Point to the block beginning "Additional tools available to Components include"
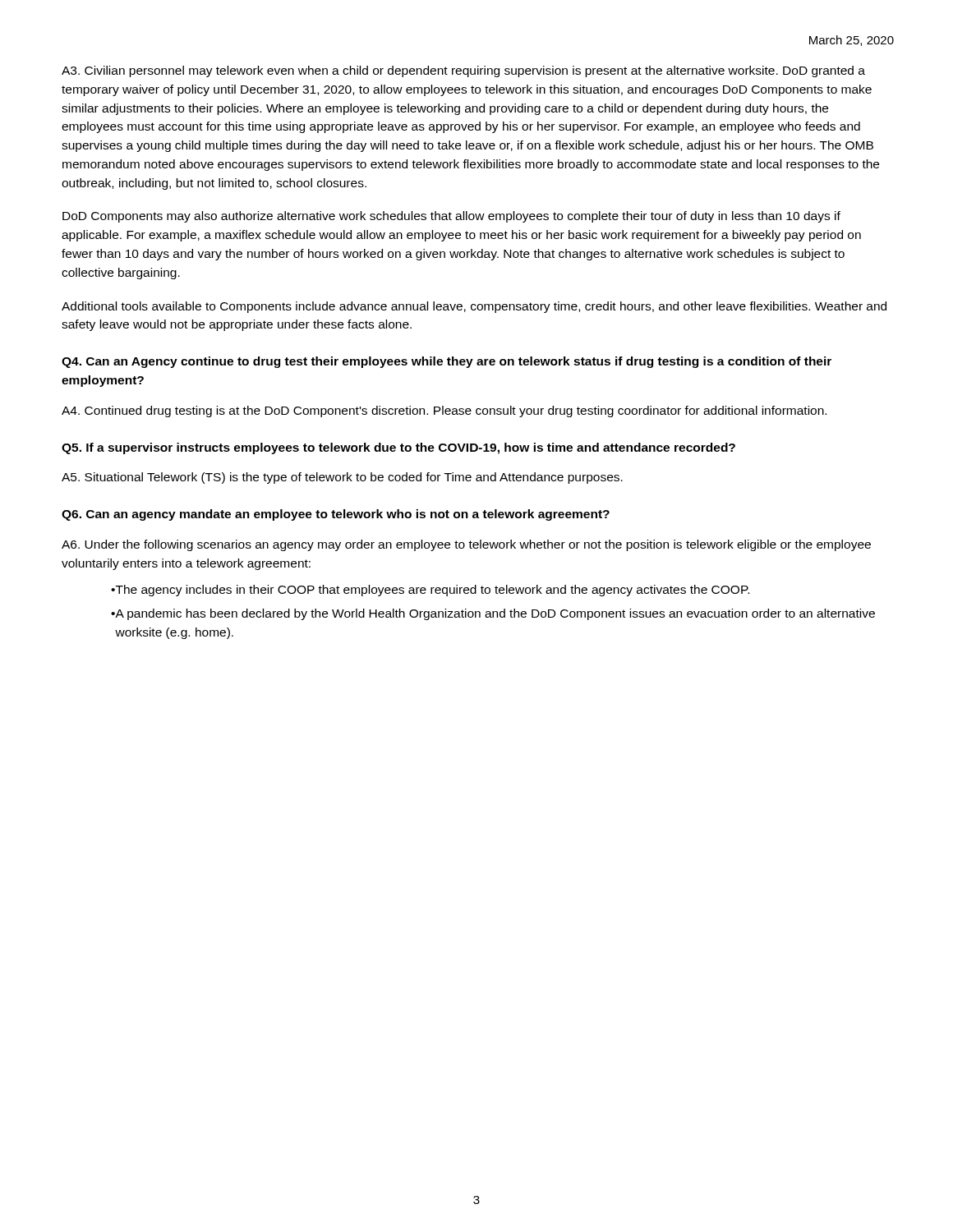This screenshot has width=953, height=1232. [475, 315]
